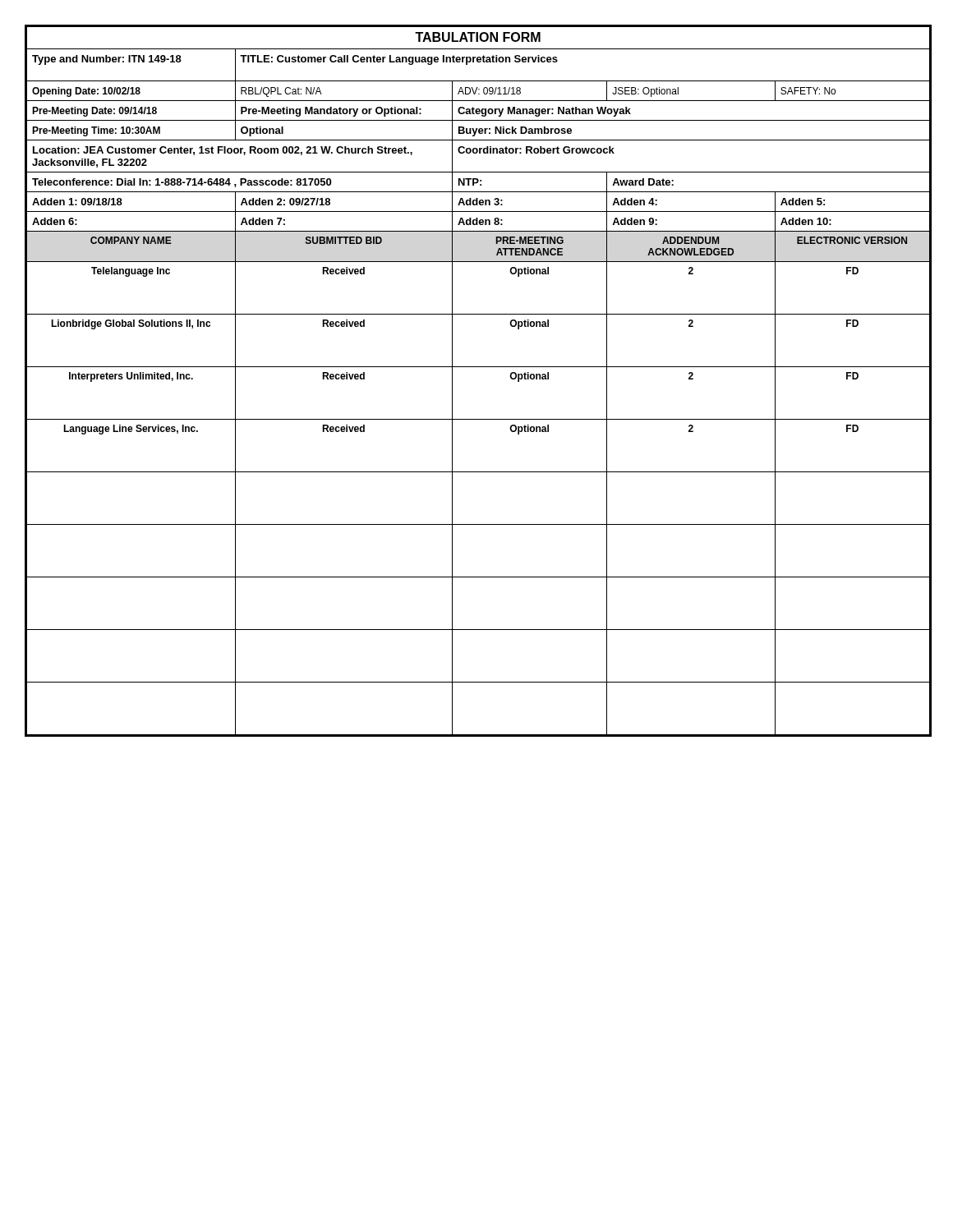Locate the text block starting "Location: JEA Customer Center, 1st"
953x1232 pixels.
222,156
